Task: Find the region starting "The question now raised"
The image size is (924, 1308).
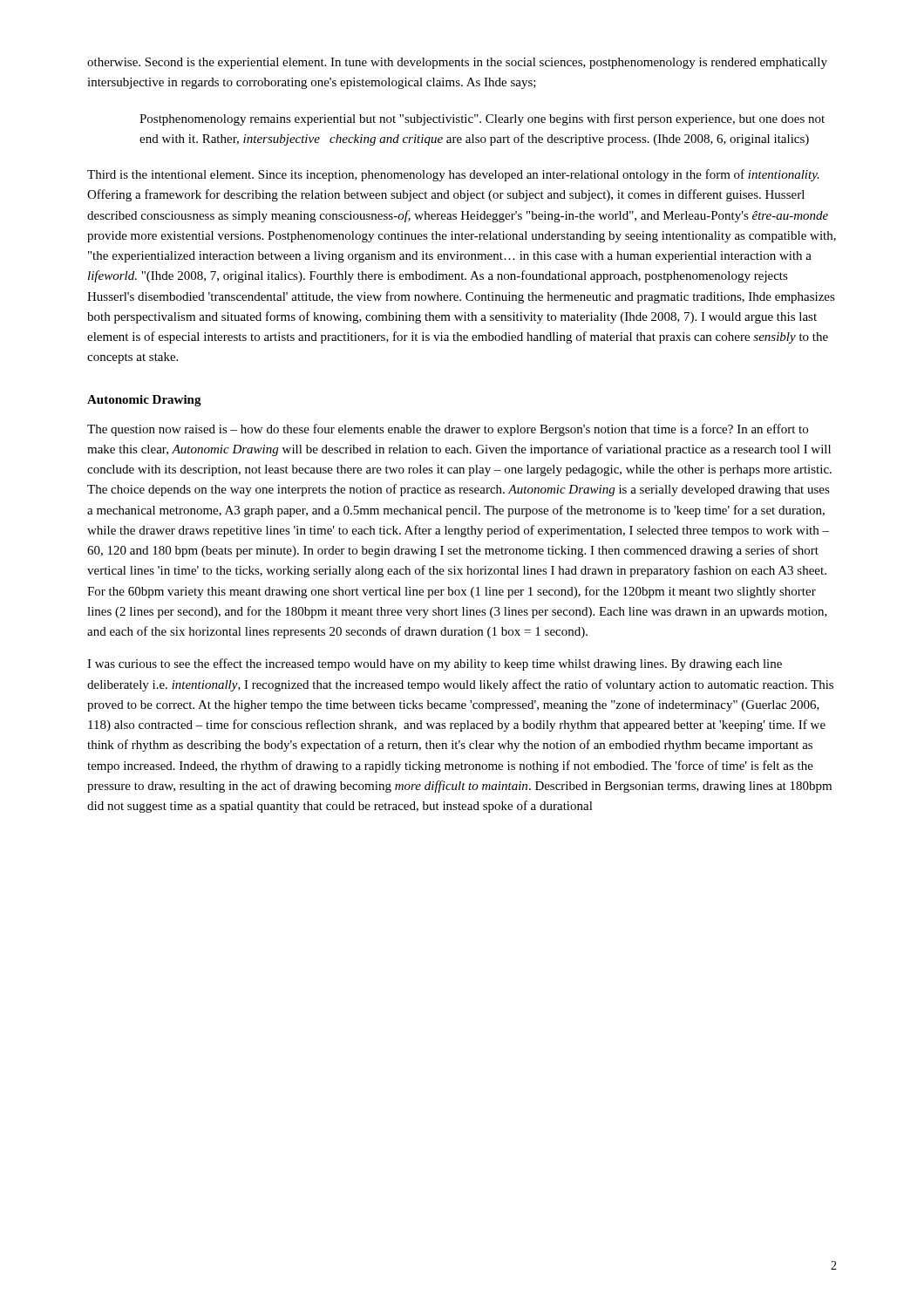Action: tap(460, 530)
